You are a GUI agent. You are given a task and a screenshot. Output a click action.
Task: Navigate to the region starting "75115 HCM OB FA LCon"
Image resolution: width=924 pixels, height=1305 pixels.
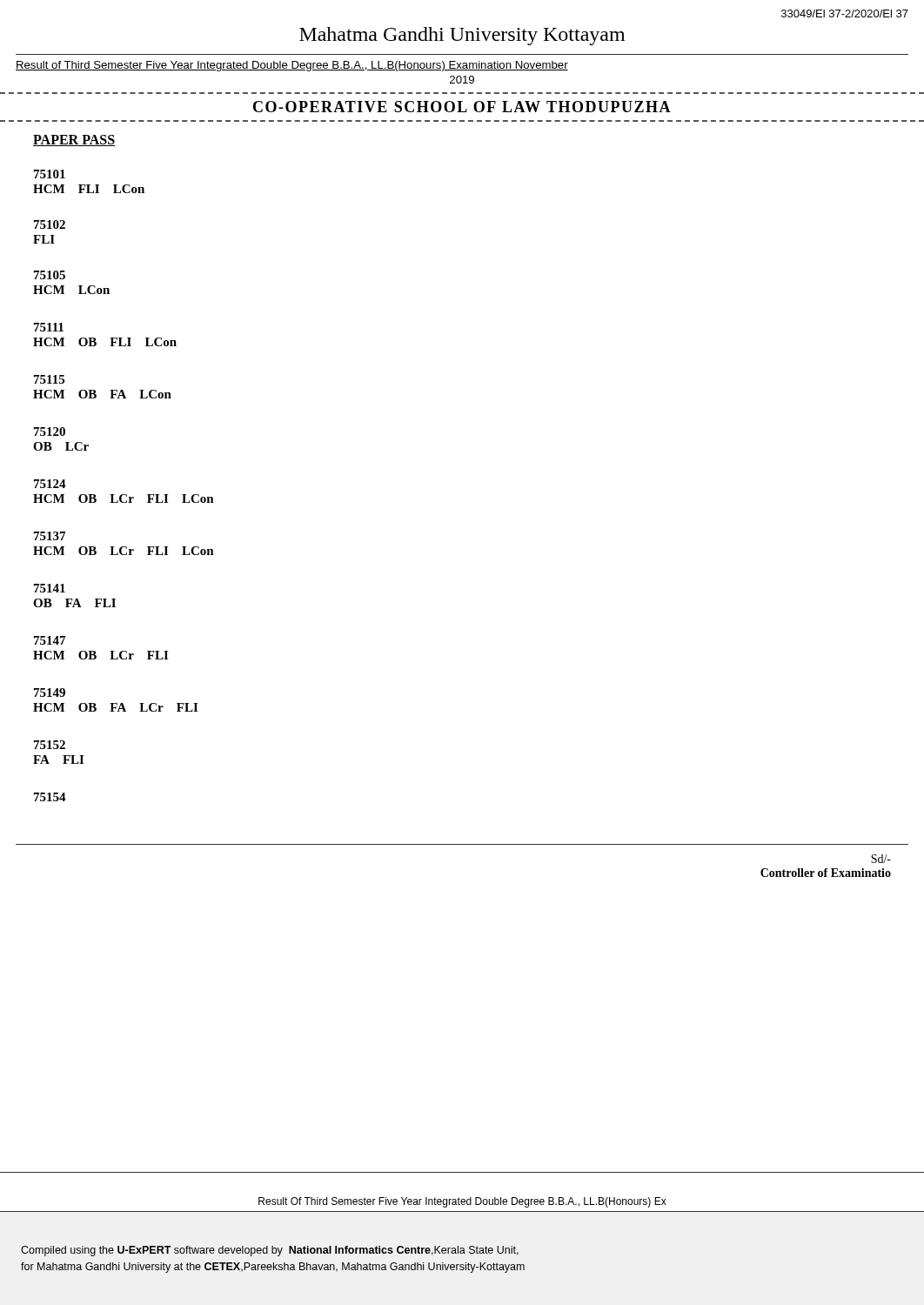point(102,387)
